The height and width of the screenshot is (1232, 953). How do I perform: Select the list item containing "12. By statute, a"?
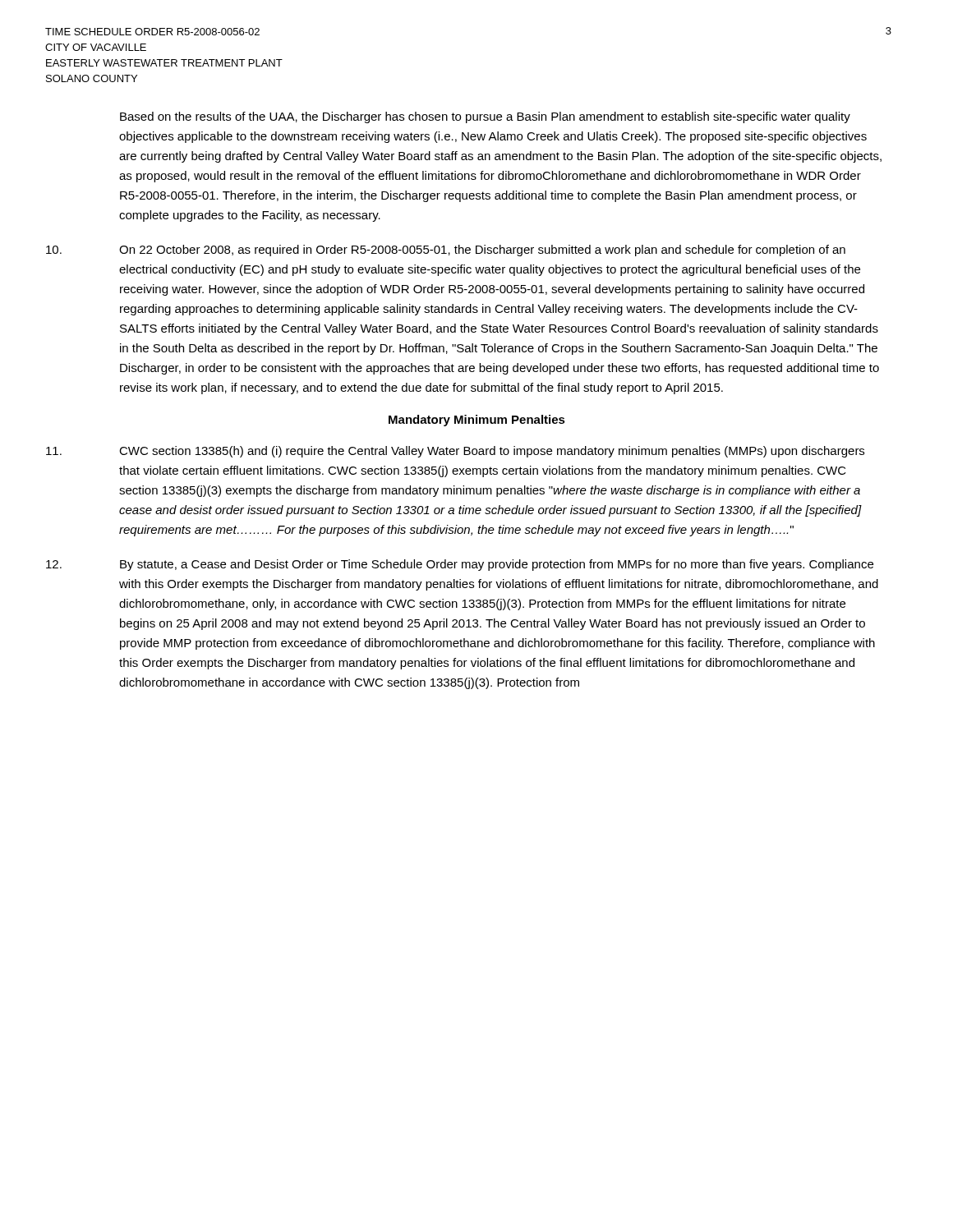pyautogui.click(x=464, y=623)
